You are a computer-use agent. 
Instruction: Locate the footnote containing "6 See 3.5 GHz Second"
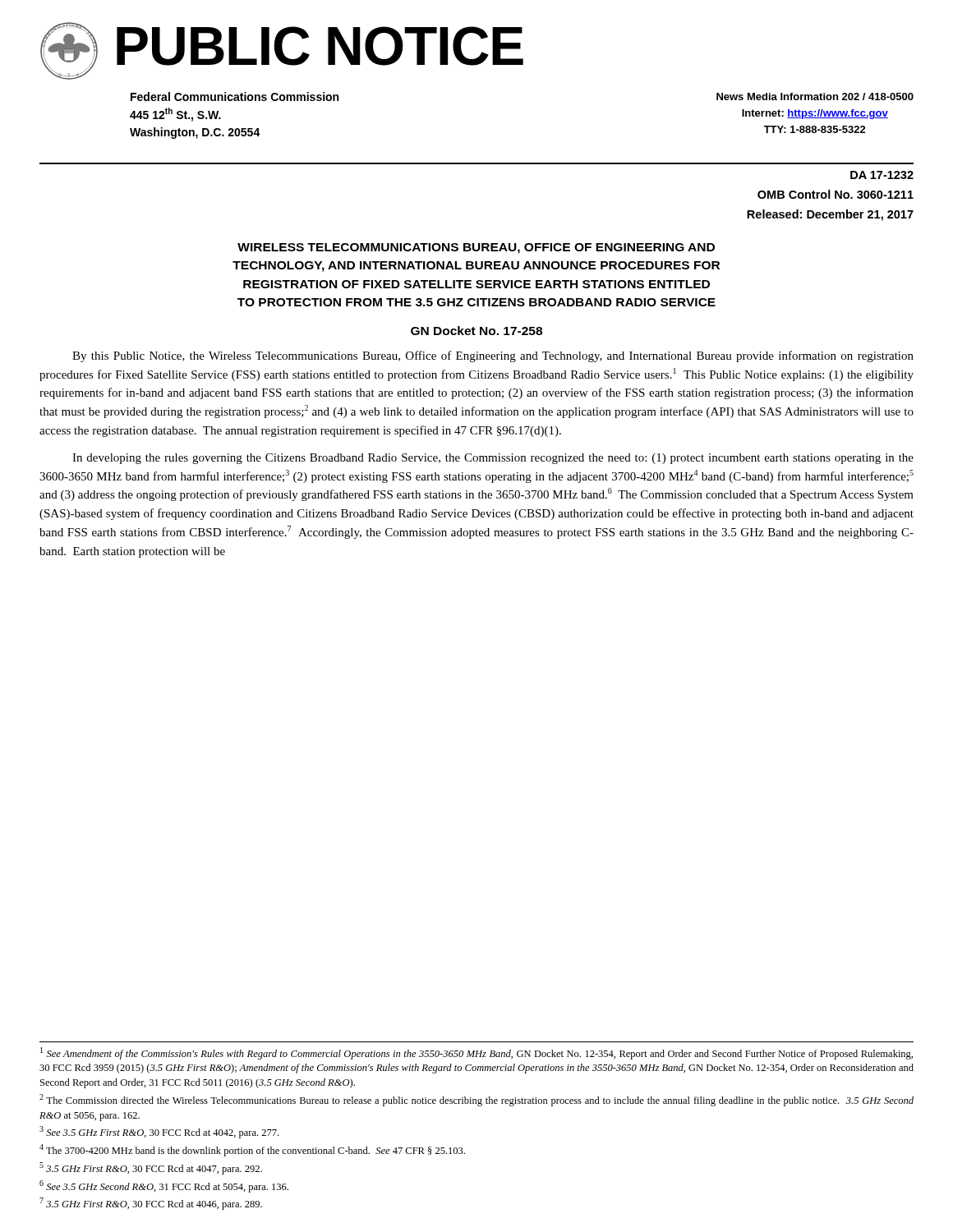[164, 1186]
